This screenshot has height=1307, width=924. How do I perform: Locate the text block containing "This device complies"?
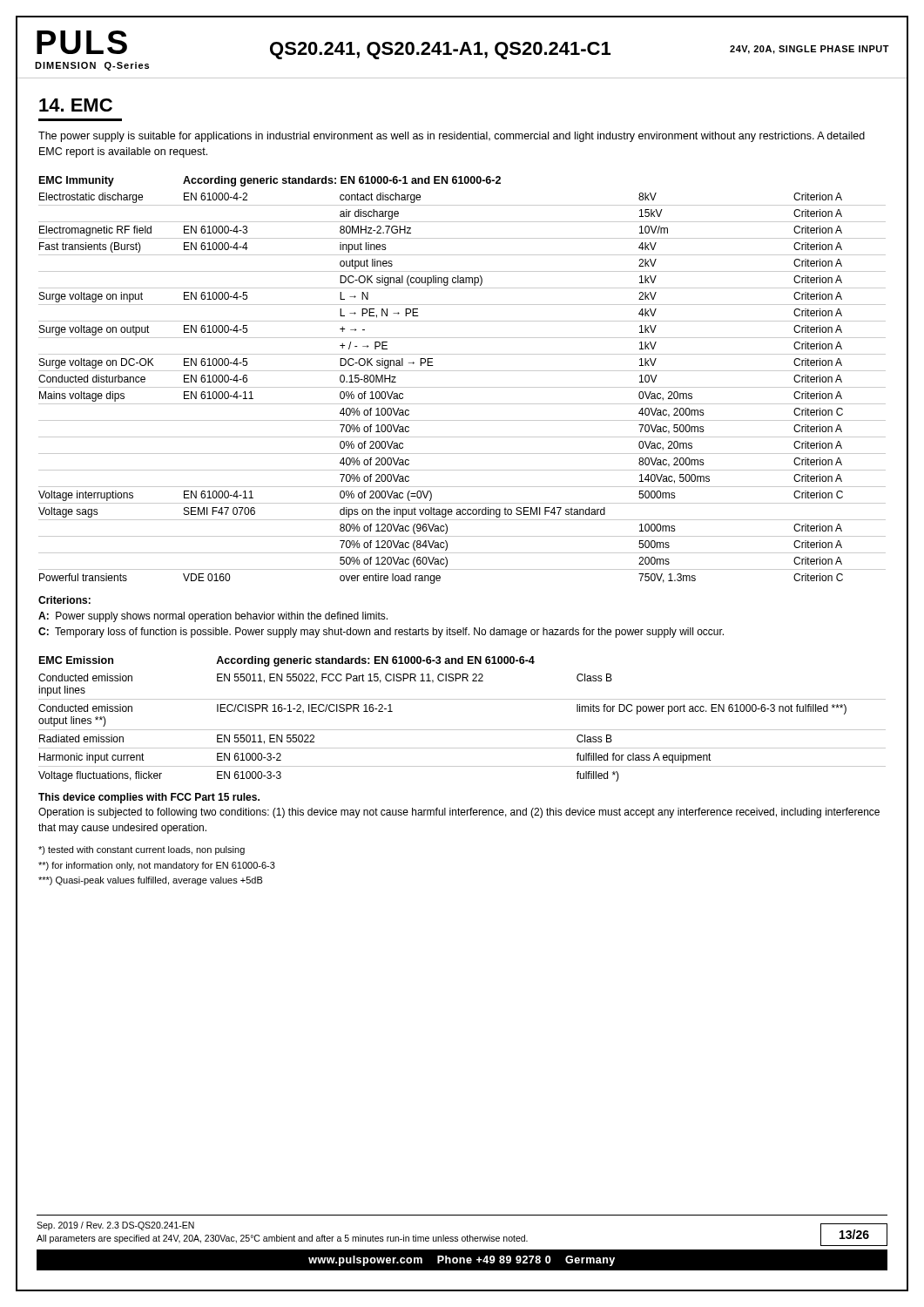pos(462,814)
